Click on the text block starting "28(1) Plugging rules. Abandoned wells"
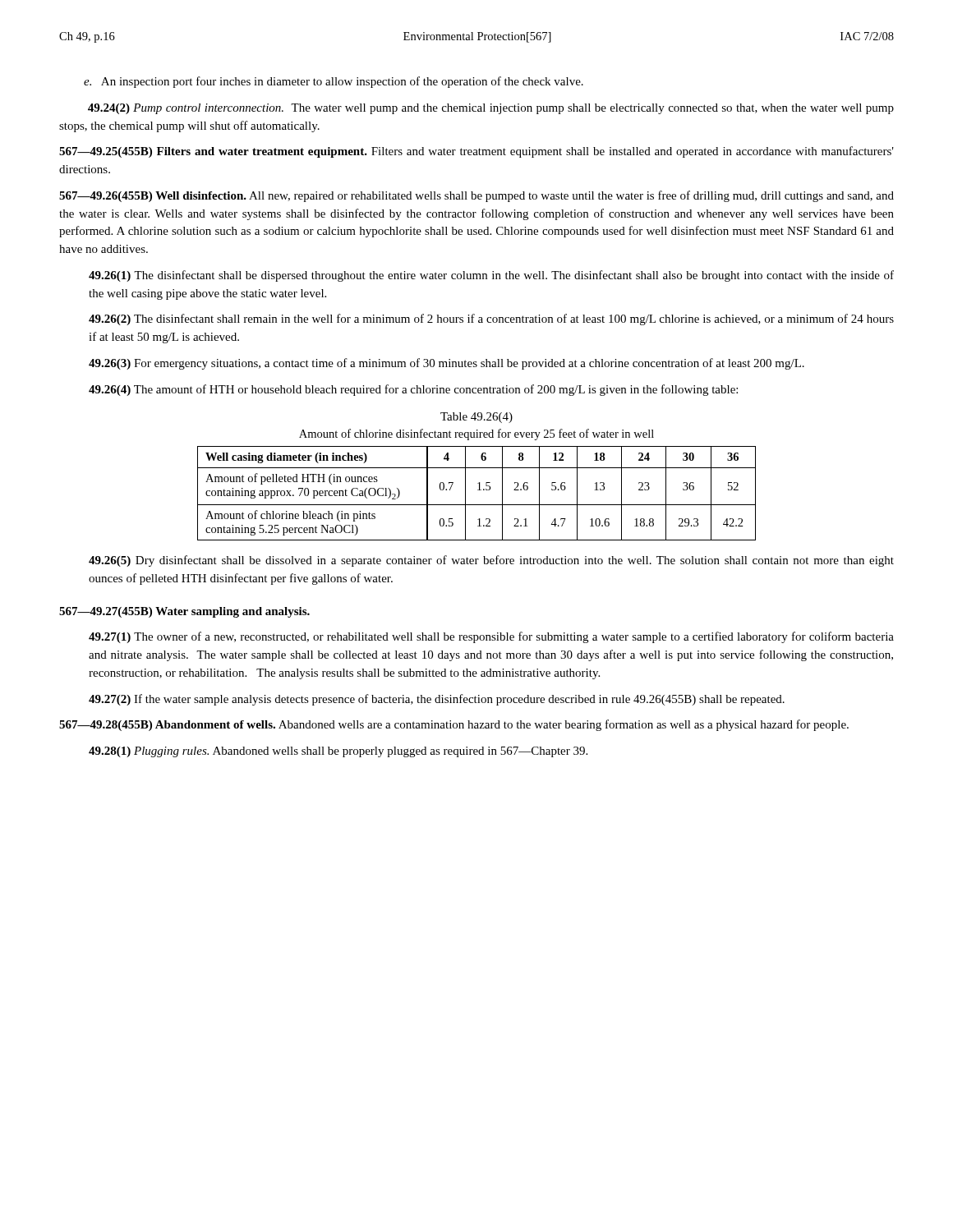This screenshot has height=1232, width=953. point(339,751)
